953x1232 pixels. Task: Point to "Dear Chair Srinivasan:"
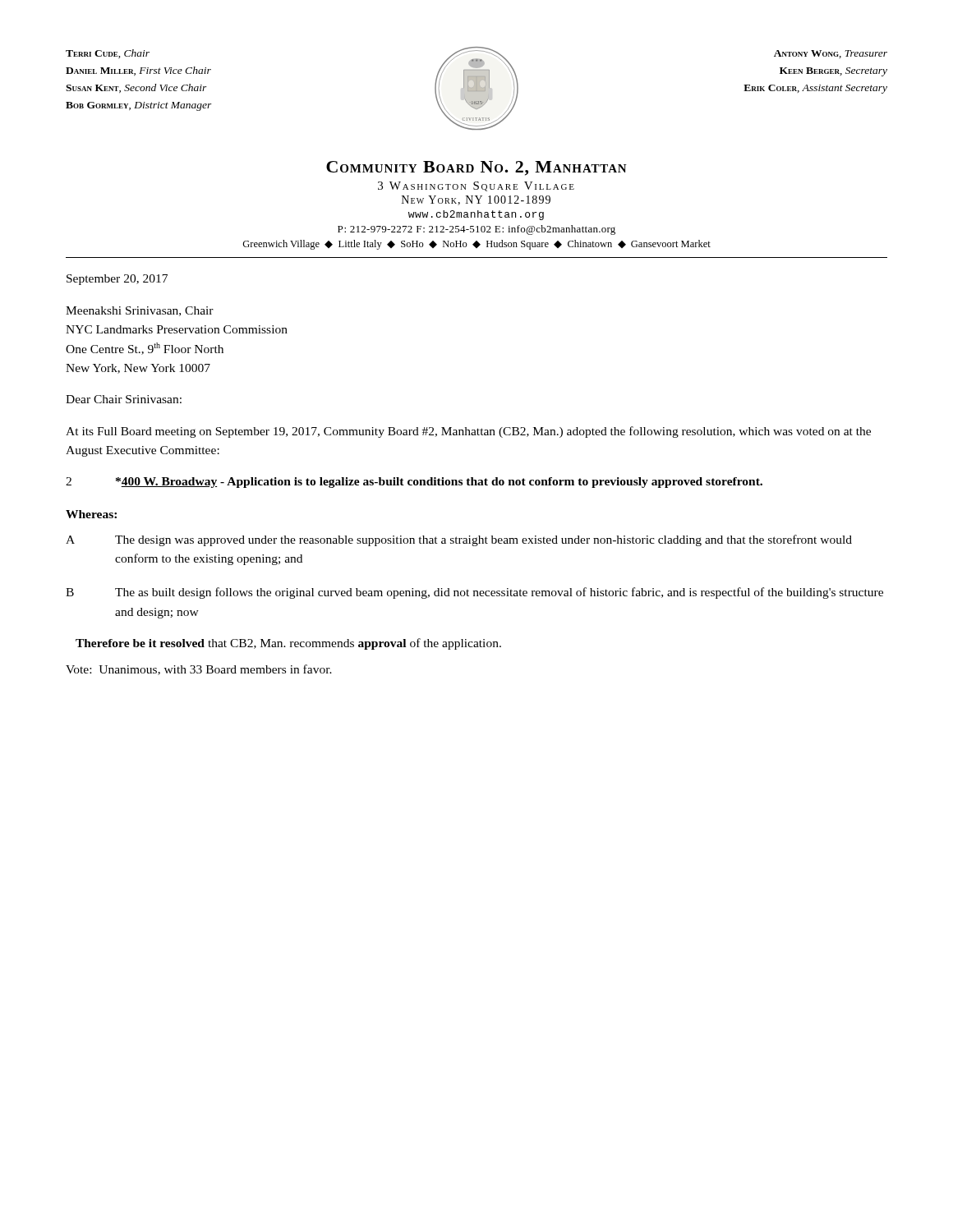click(124, 399)
